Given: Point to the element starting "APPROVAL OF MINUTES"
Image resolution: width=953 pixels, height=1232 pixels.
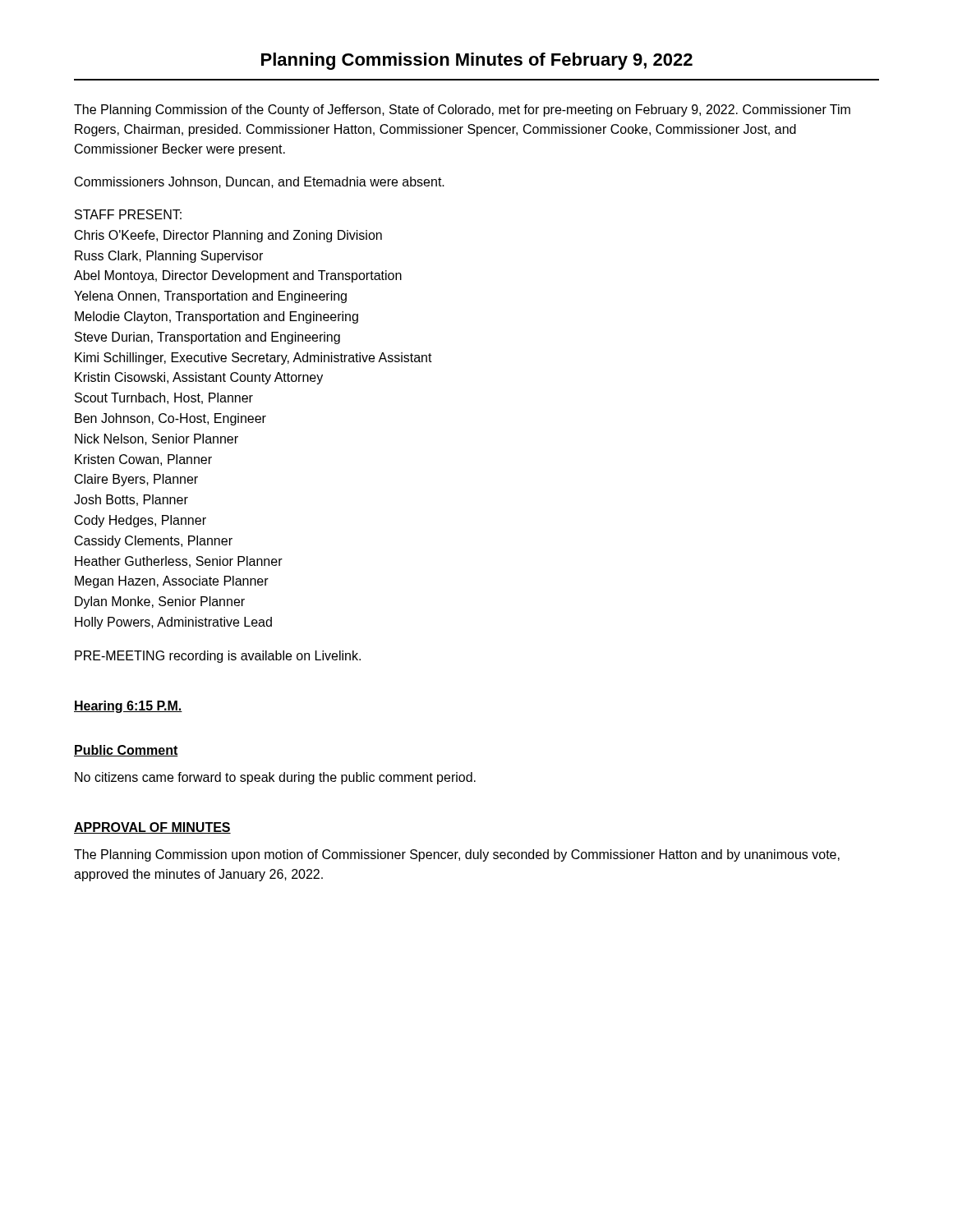Looking at the screenshot, I should tap(152, 828).
